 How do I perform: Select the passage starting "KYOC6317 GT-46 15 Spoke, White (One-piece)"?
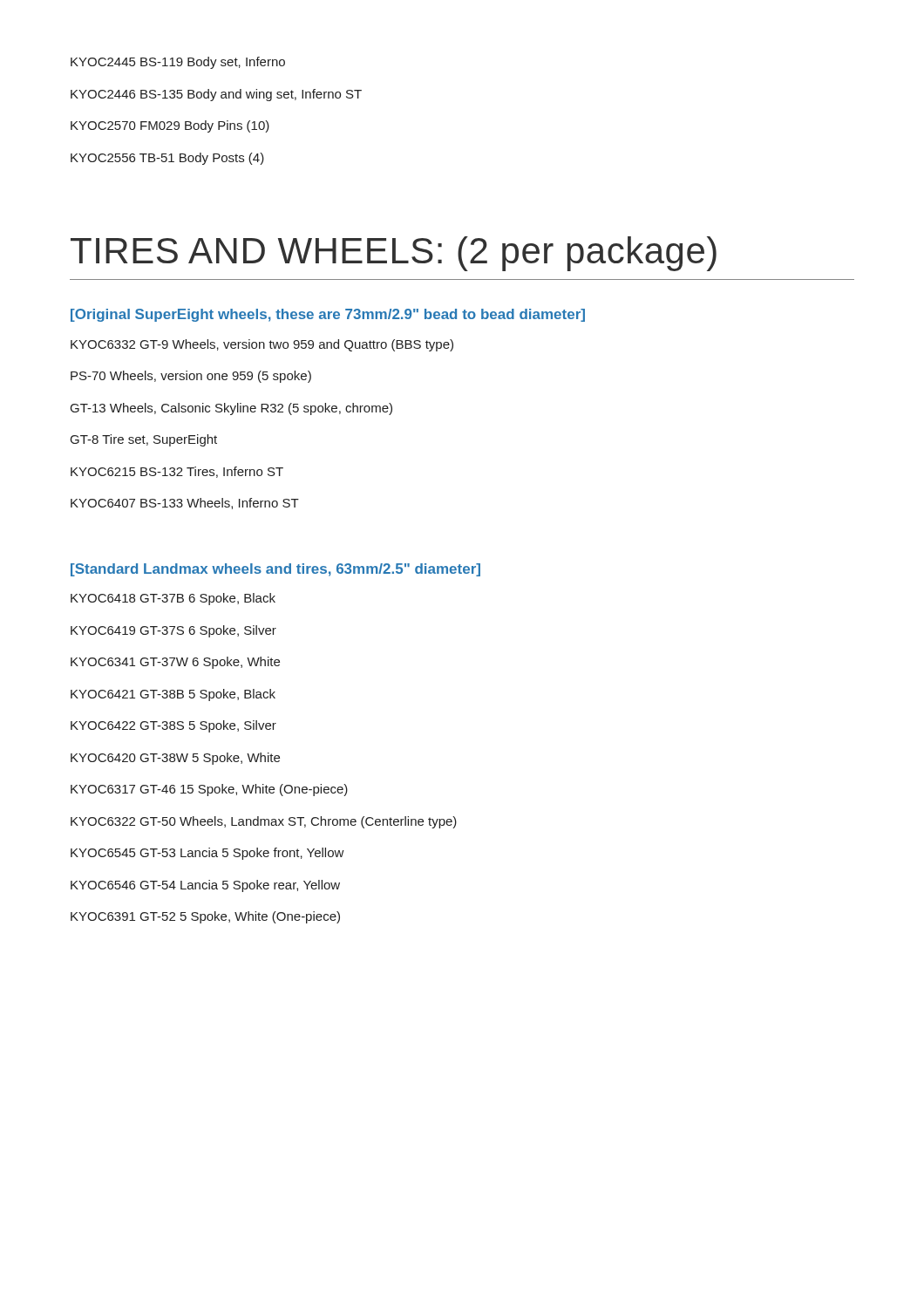click(209, 789)
